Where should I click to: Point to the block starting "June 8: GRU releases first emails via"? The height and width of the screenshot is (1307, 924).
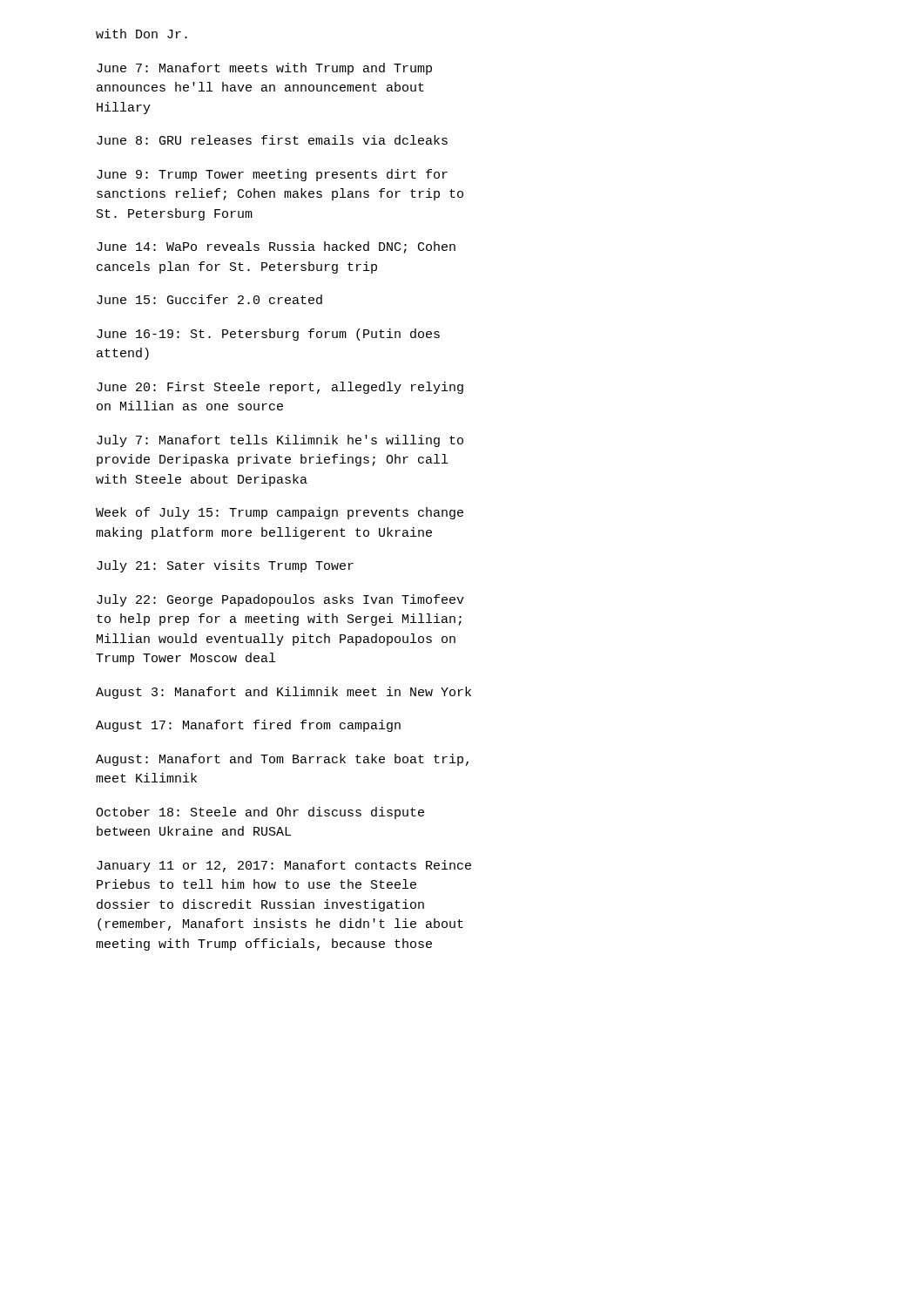[x=272, y=142]
